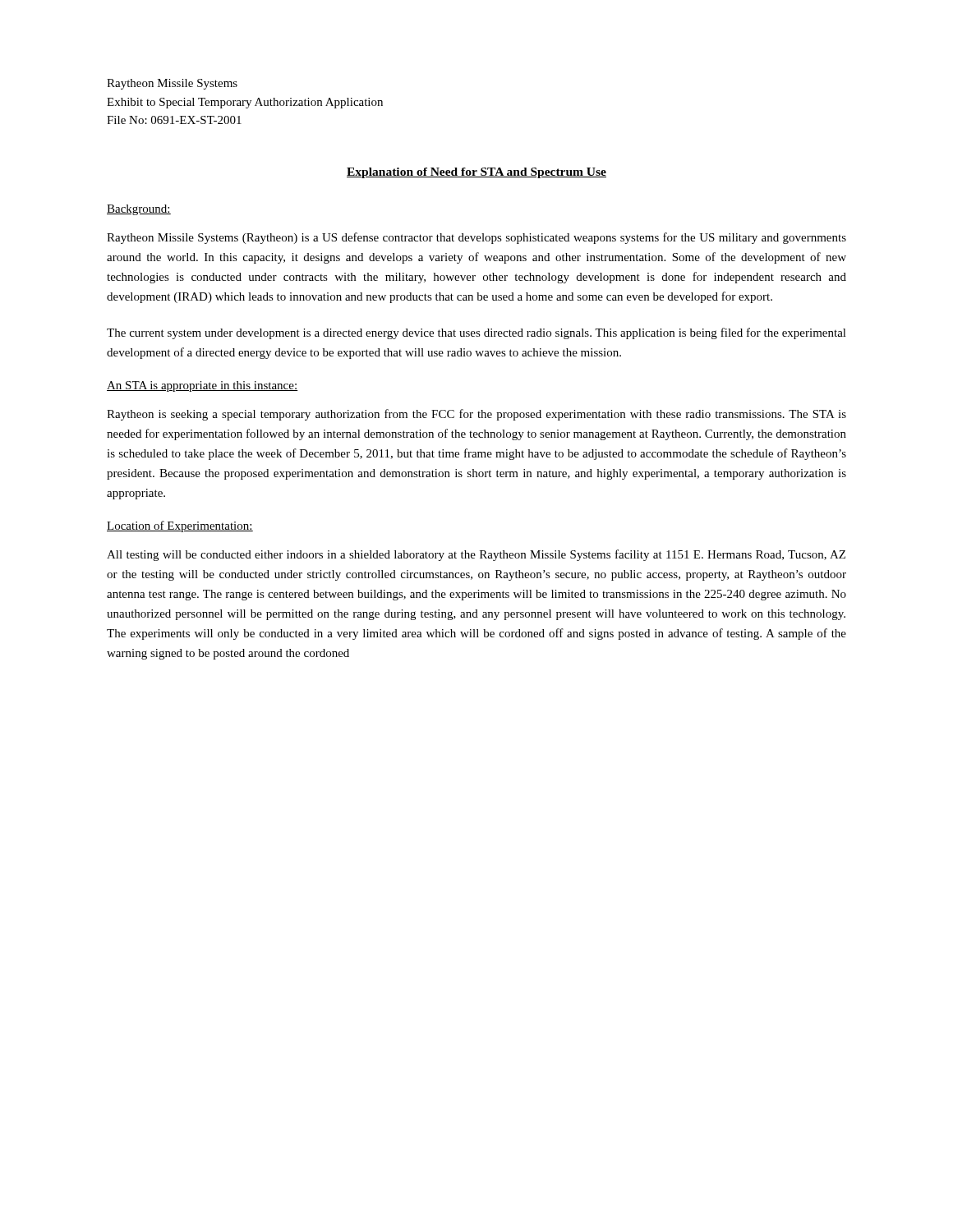
Task: Point to the block beginning "The current system under development is"
Action: (476, 342)
